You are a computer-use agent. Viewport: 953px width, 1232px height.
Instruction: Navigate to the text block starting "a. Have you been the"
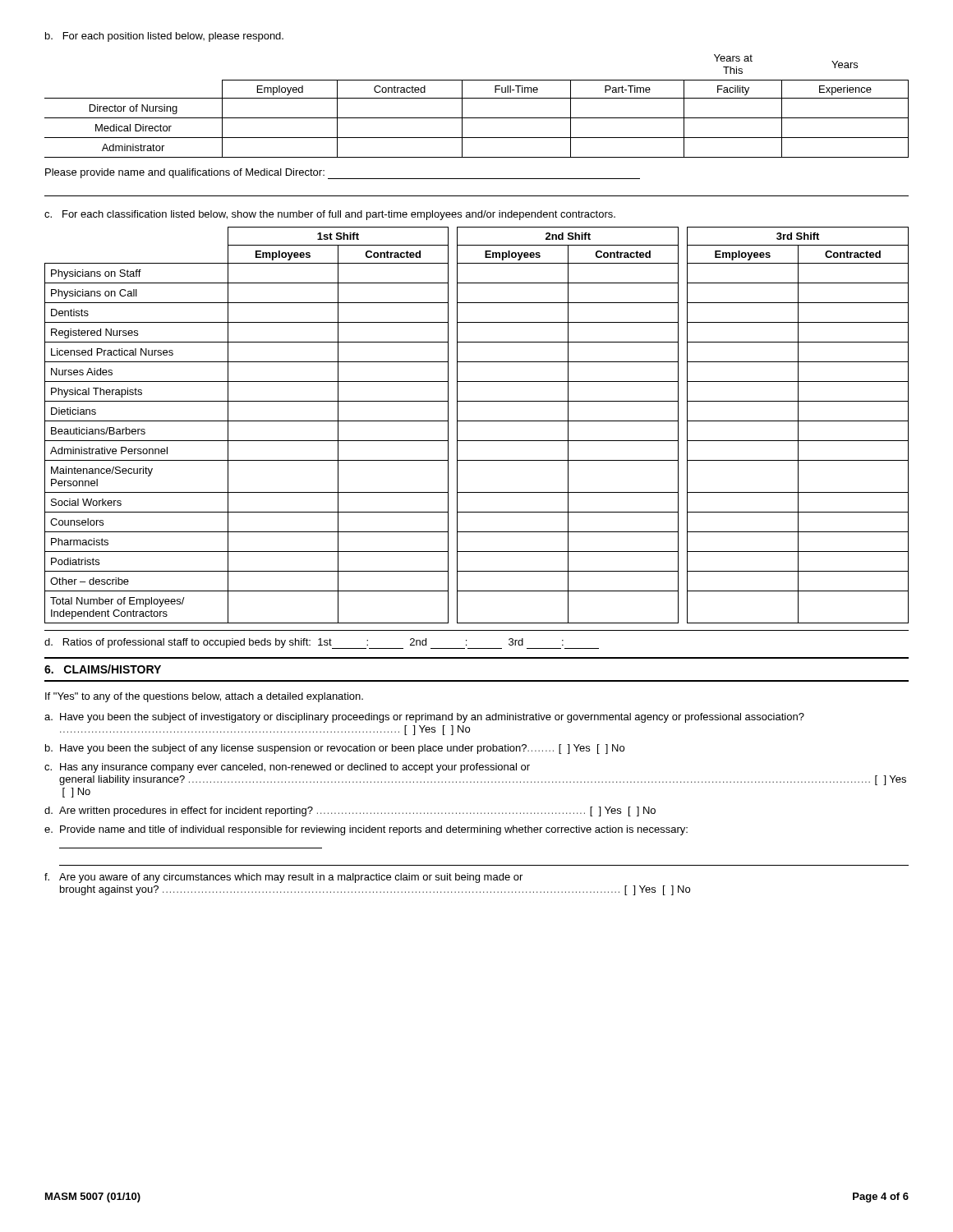[x=476, y=723]
